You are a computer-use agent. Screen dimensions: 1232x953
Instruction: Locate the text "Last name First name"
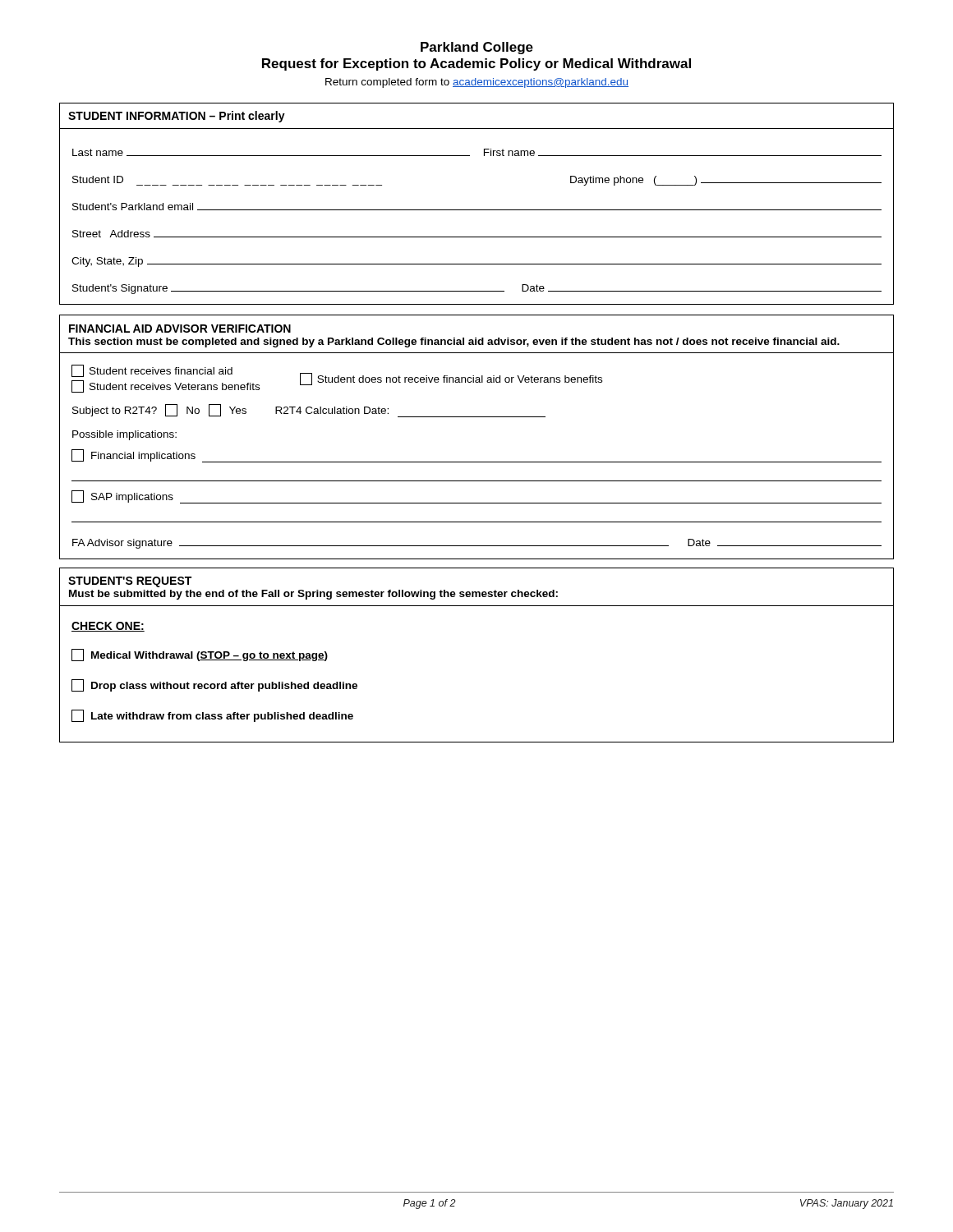point(476,150)
